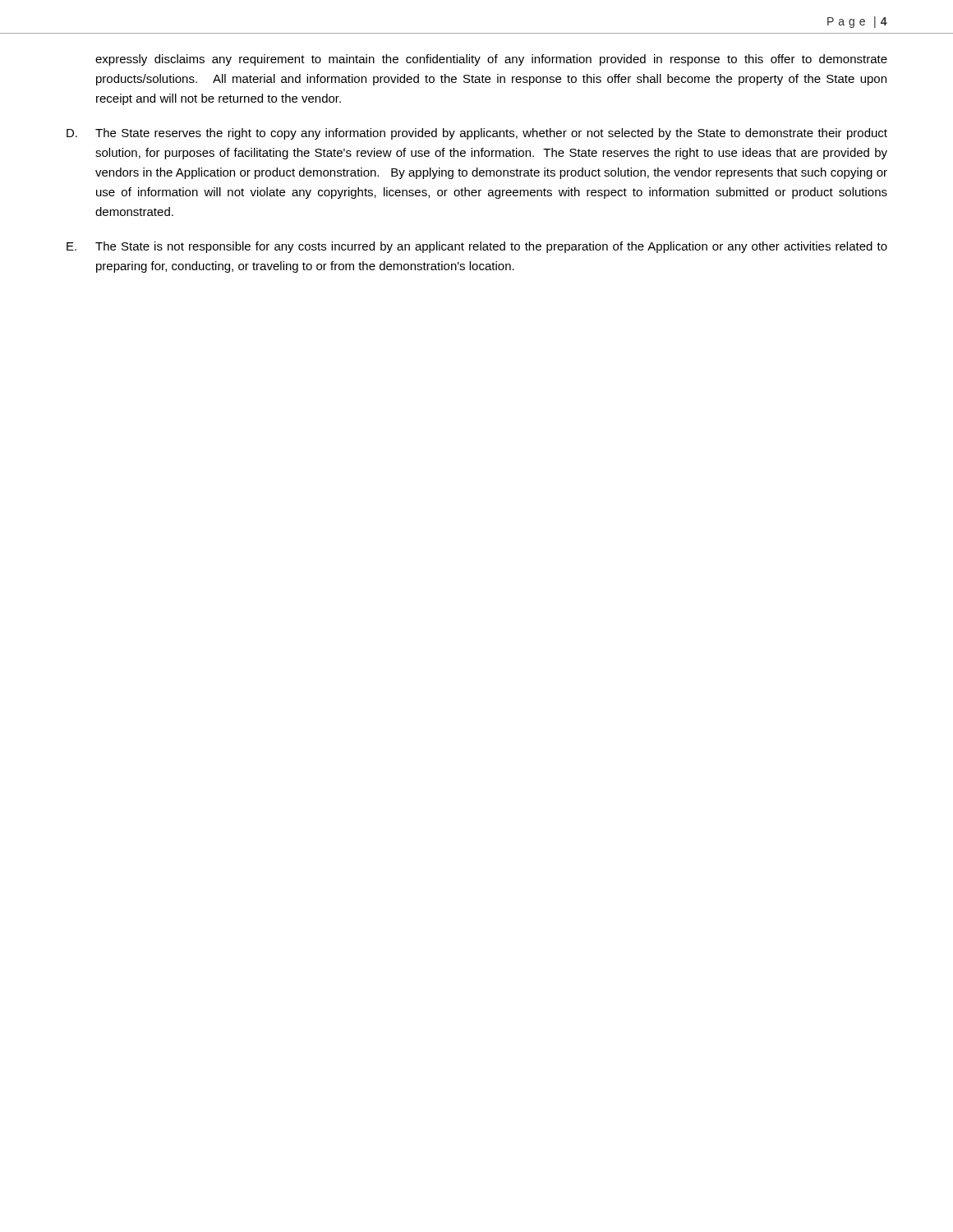Locate the list item that says "E. The State is not responsible for"
Viewport: 953px width, 1232px height.
pyautogui.click(x=476, y=256)
